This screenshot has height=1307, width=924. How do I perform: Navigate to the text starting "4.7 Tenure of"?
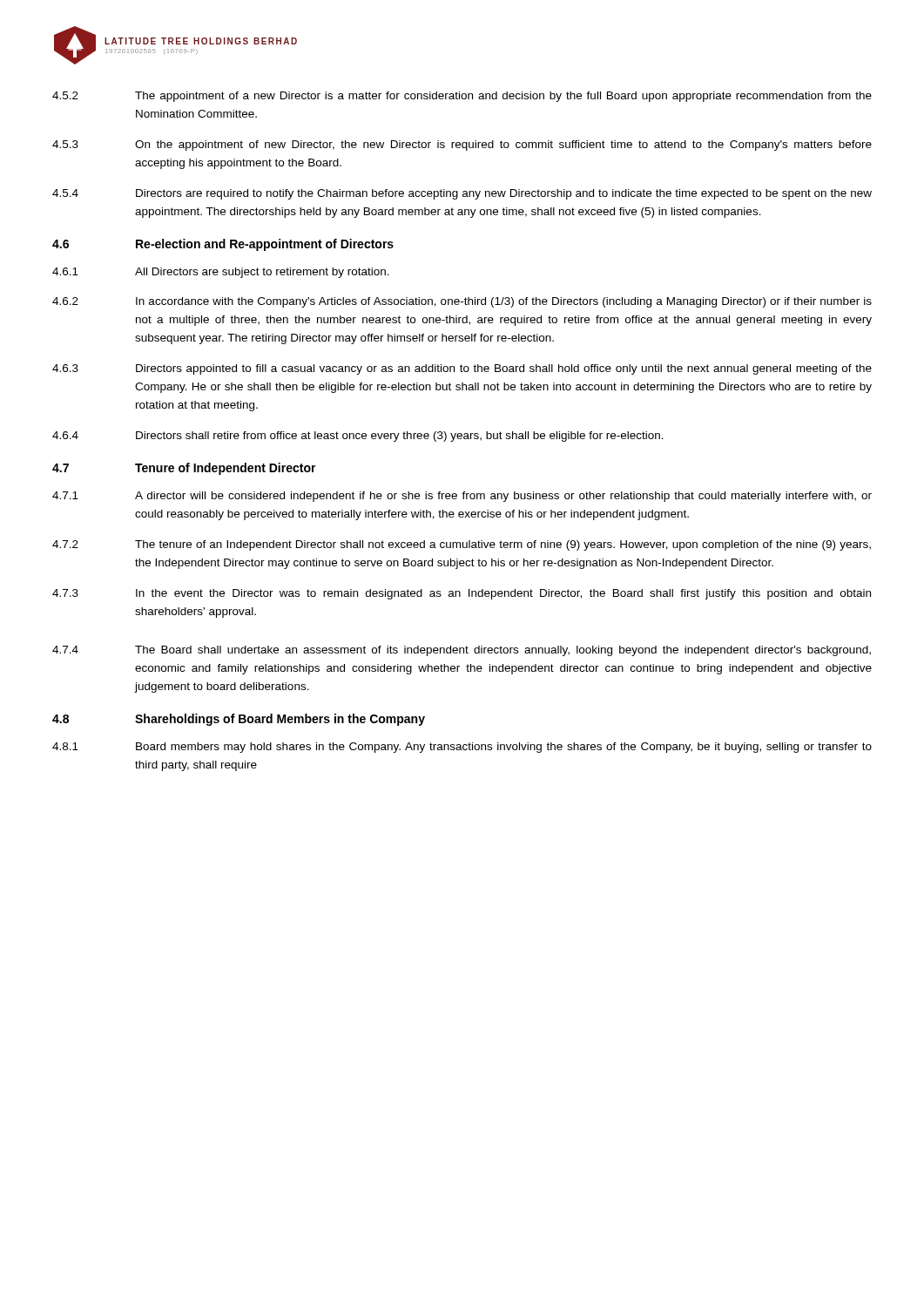click(x=184, y=468)
